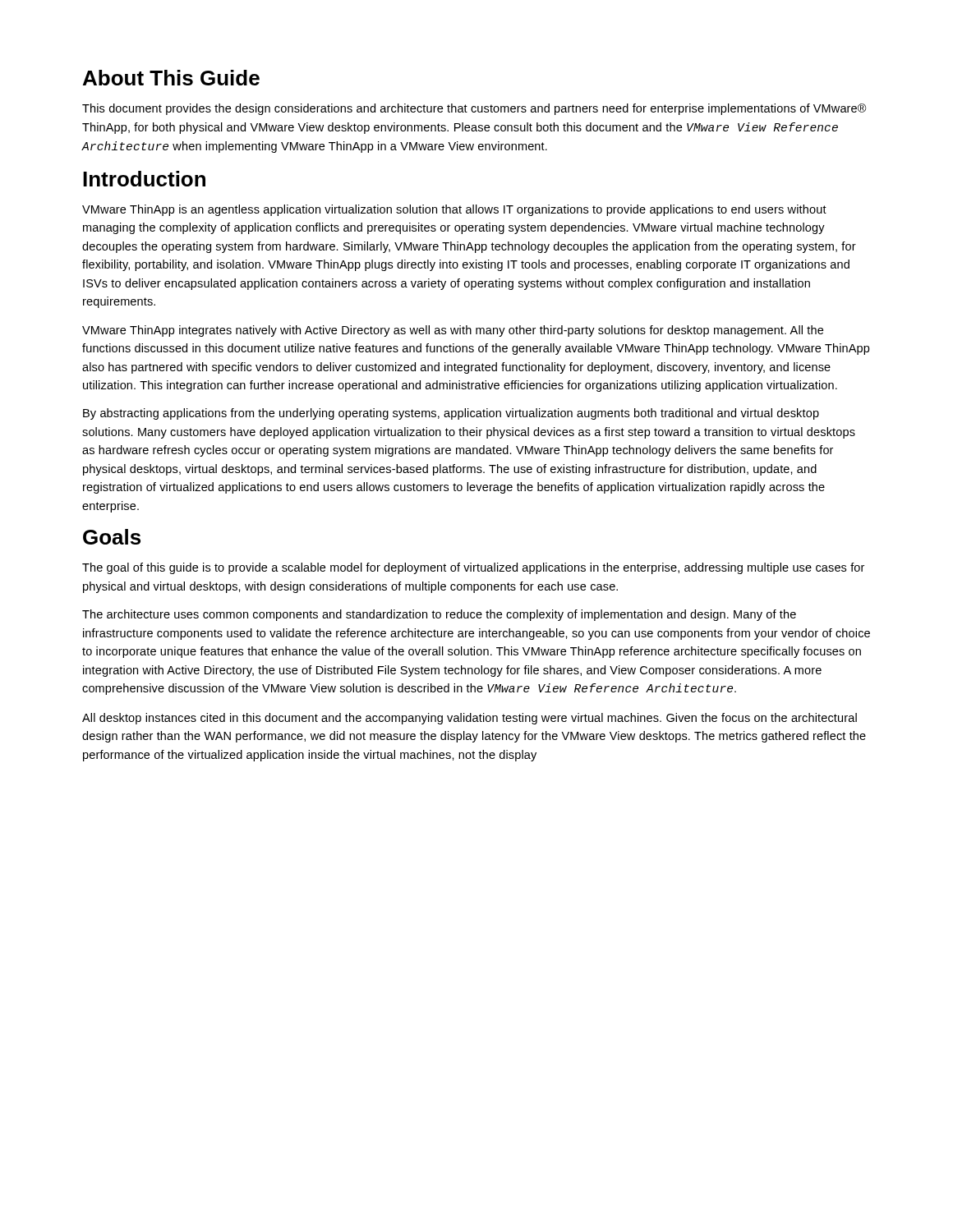Locate the text starting "By abstracting applications from the underlying"
Screen dimensions: 1232x953
pyautogui.click(x=476, y=460)
